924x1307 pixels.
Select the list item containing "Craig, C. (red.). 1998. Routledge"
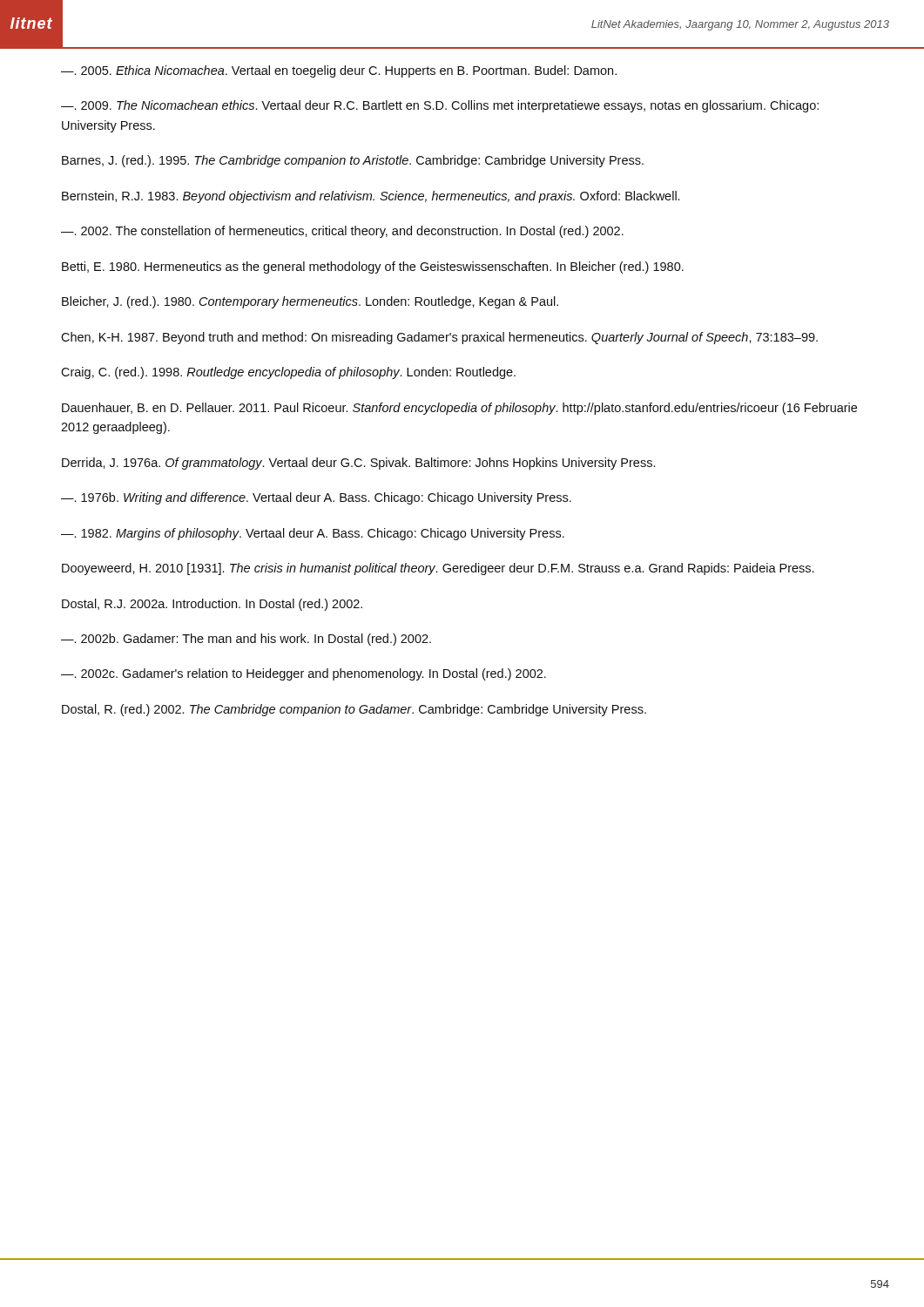[x=289, y=372]
